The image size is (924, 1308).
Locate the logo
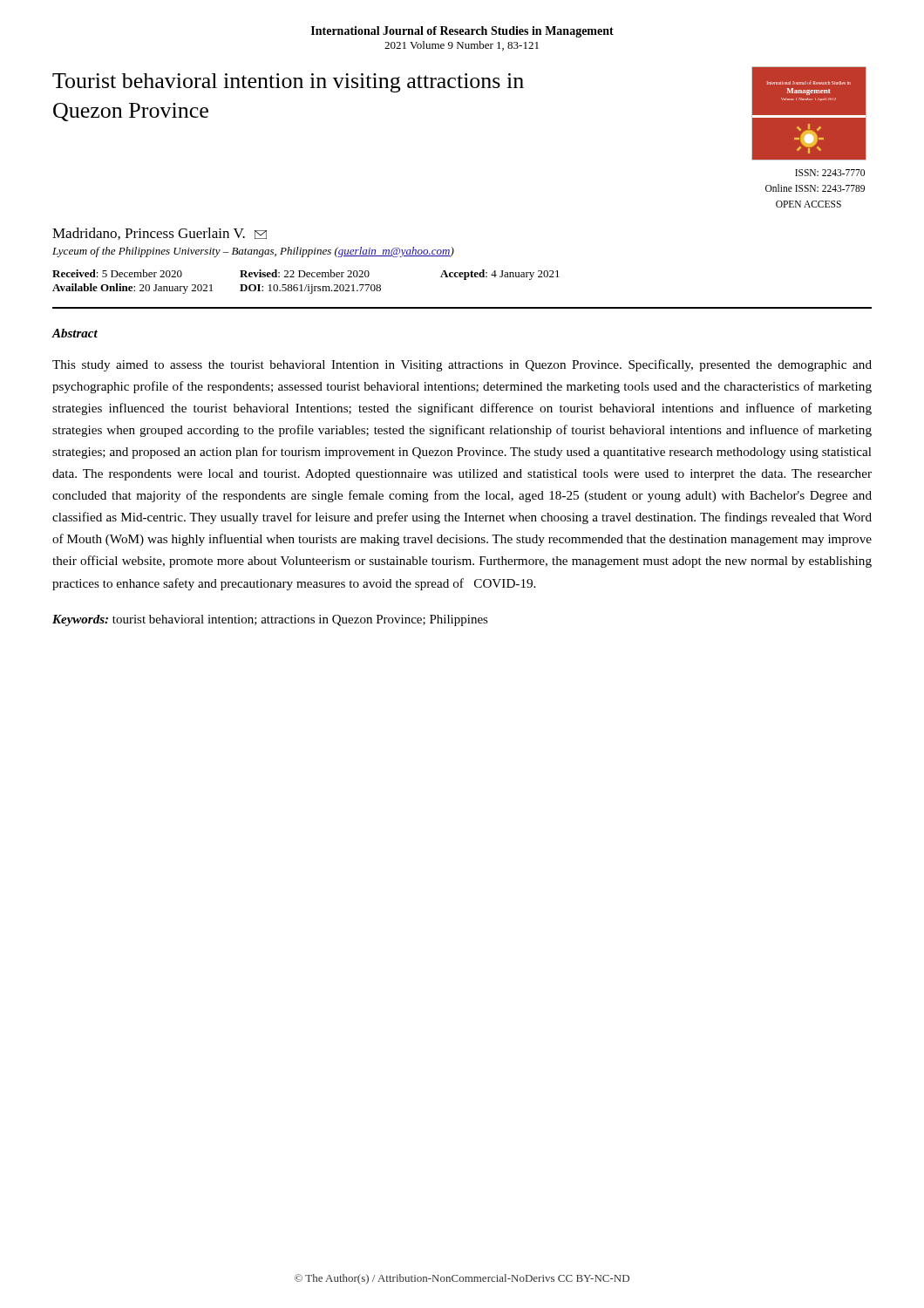[808, 138]
